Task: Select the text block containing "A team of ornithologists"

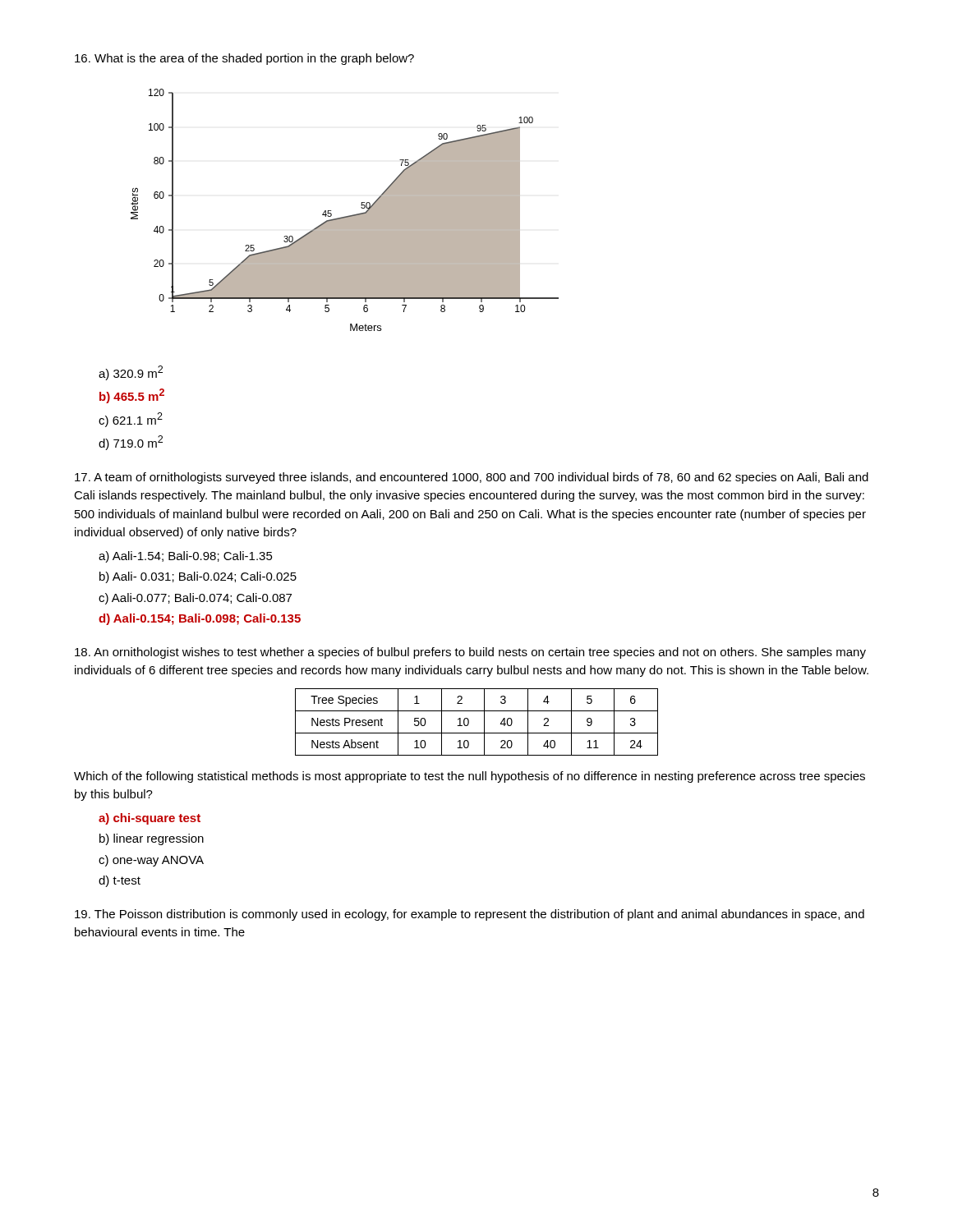Action: point(471,504)
